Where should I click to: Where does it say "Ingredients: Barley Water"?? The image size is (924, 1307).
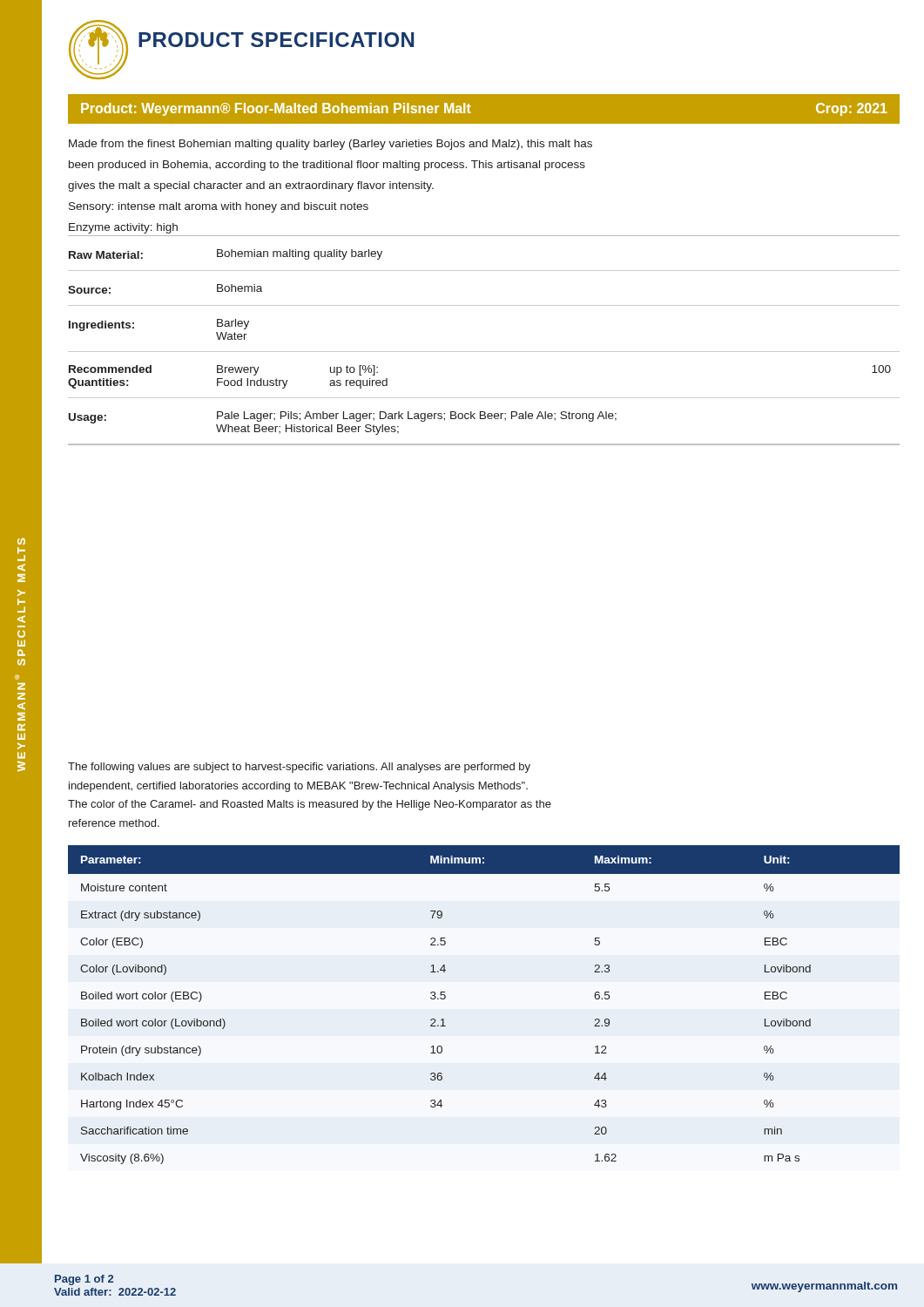[81, 330]
